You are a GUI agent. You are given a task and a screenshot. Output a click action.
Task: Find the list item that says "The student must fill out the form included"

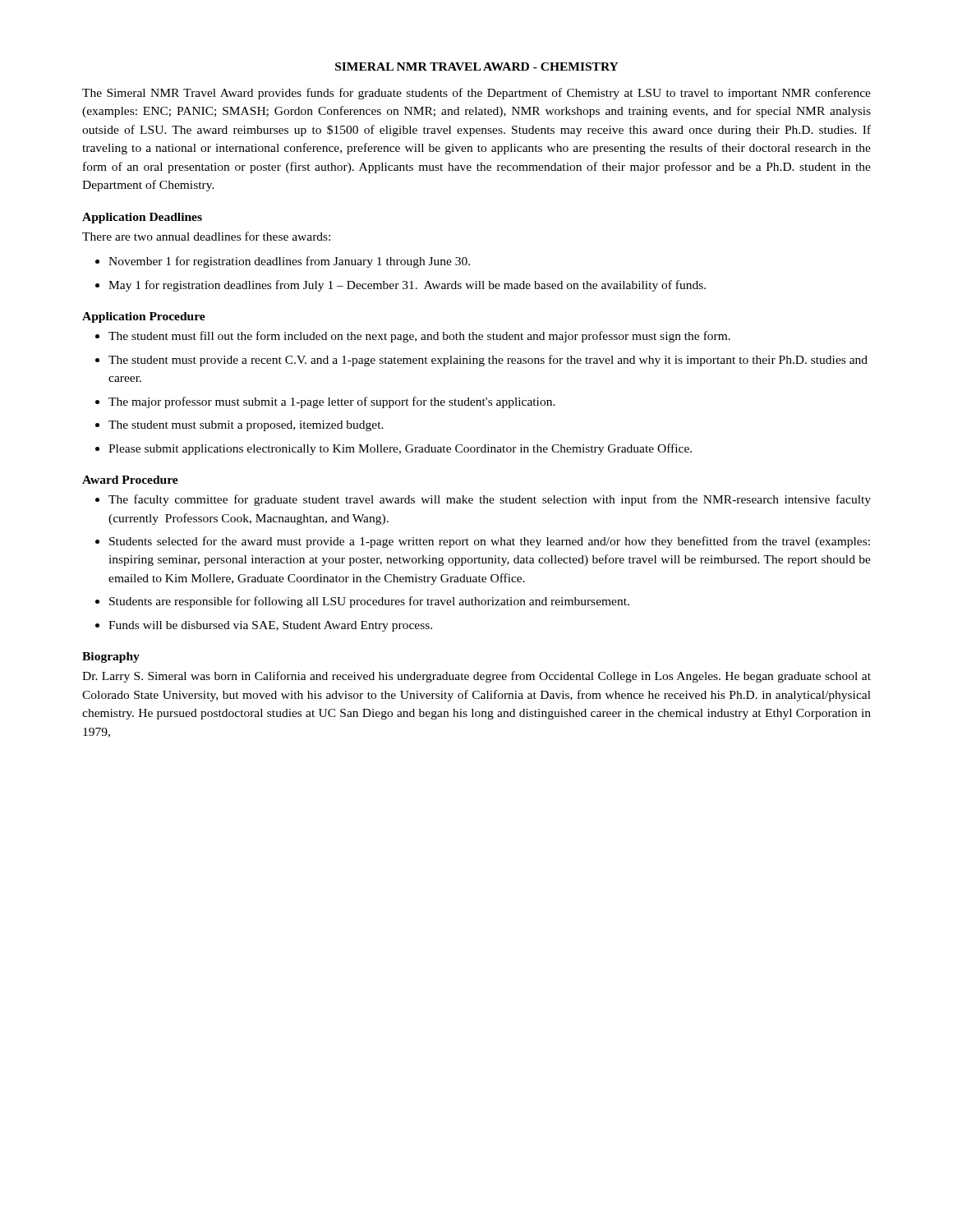420,336
